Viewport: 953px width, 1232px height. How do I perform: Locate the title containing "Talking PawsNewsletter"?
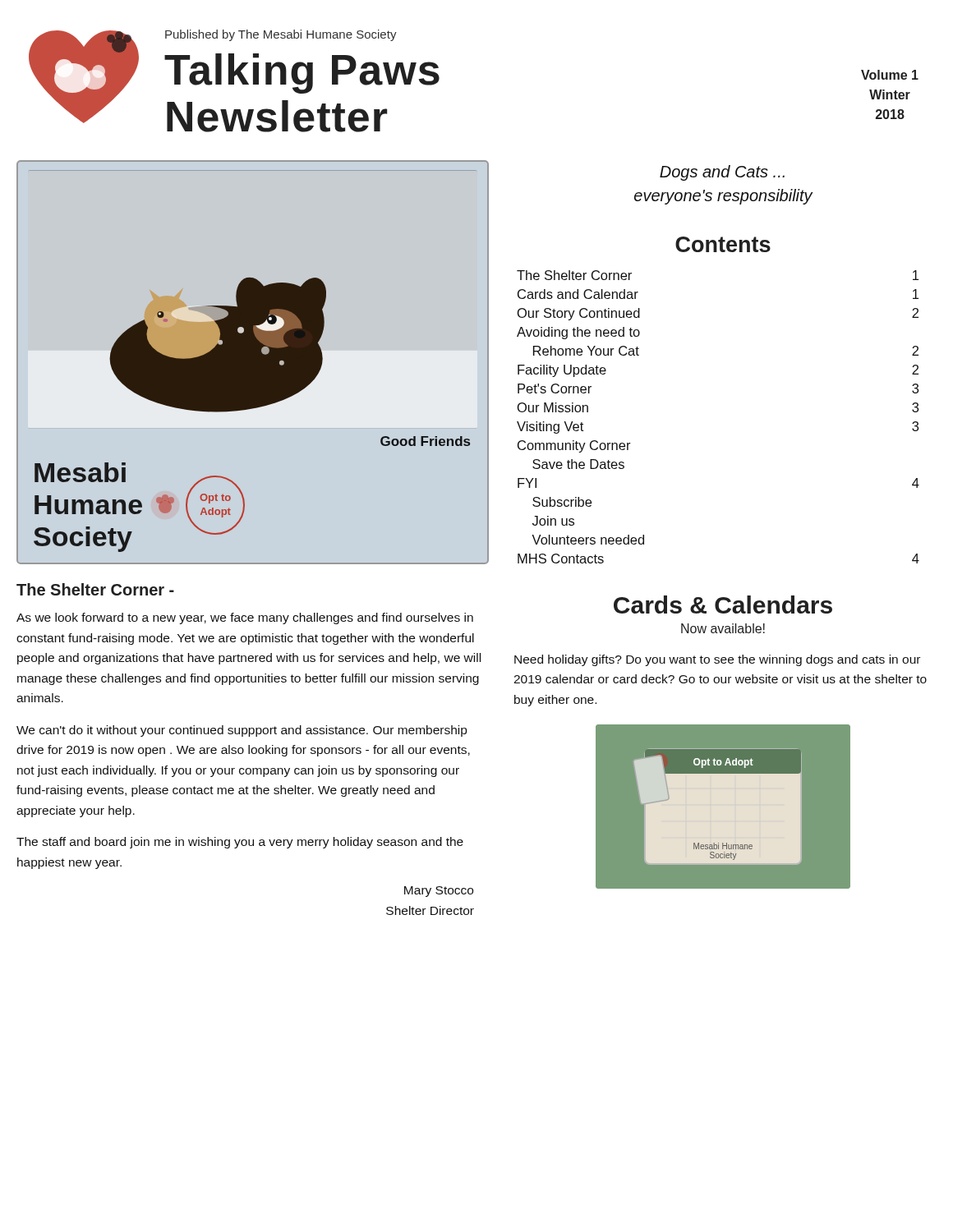[x=303, y=94]
